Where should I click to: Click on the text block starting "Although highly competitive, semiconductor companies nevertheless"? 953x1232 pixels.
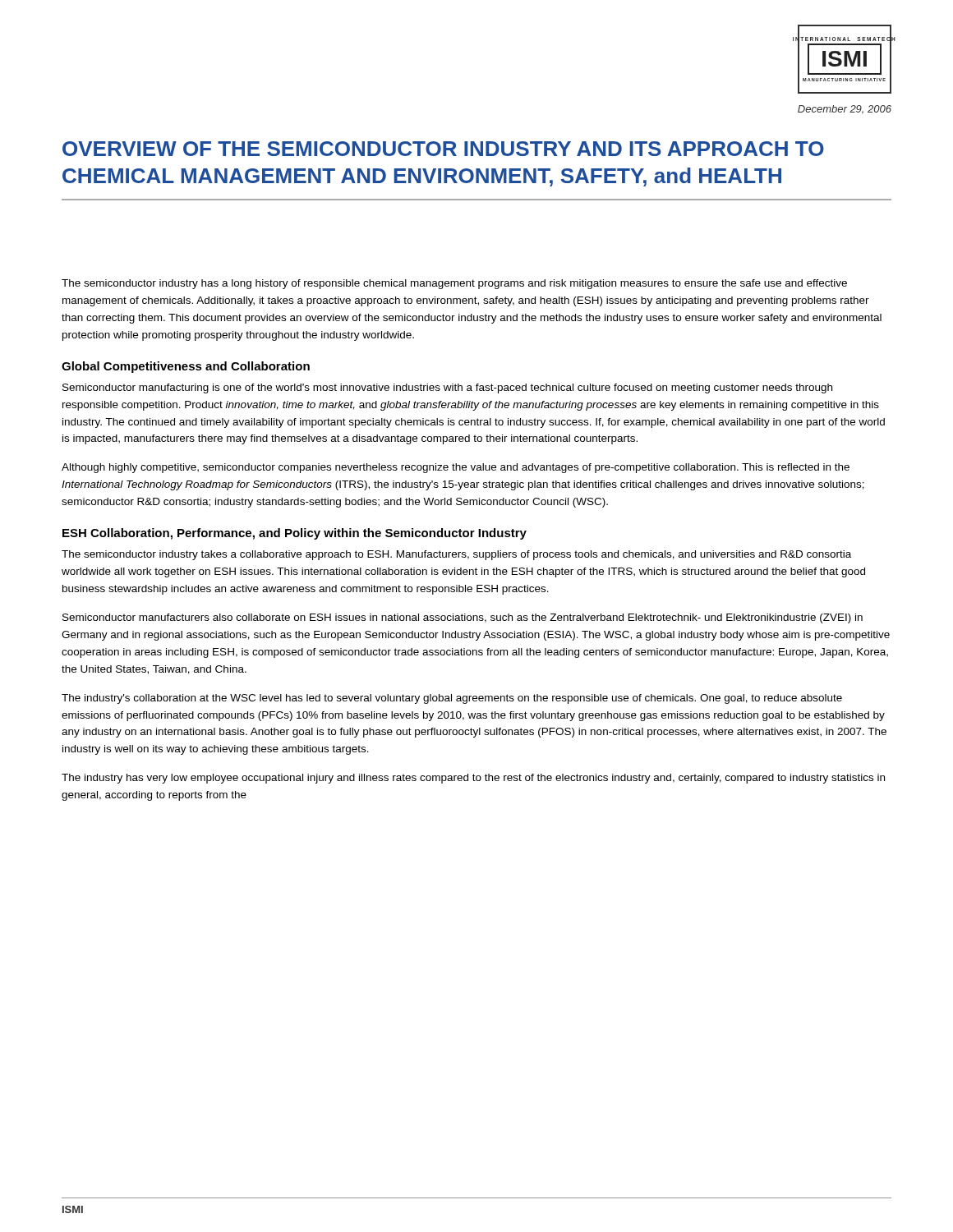click(x=463, y=484)
